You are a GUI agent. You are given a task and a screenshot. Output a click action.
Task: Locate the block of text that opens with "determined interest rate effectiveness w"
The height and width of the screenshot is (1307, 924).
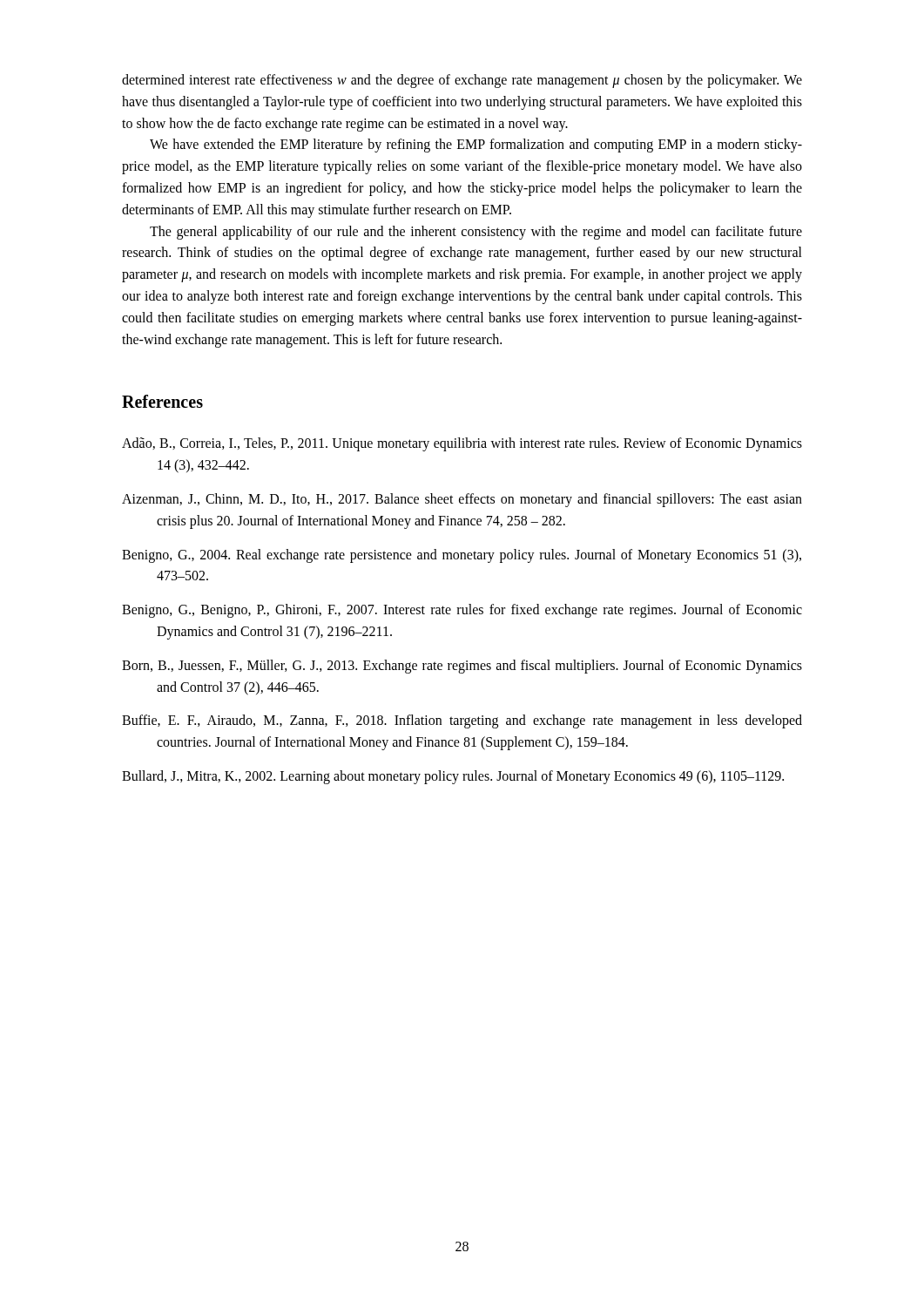462,102
